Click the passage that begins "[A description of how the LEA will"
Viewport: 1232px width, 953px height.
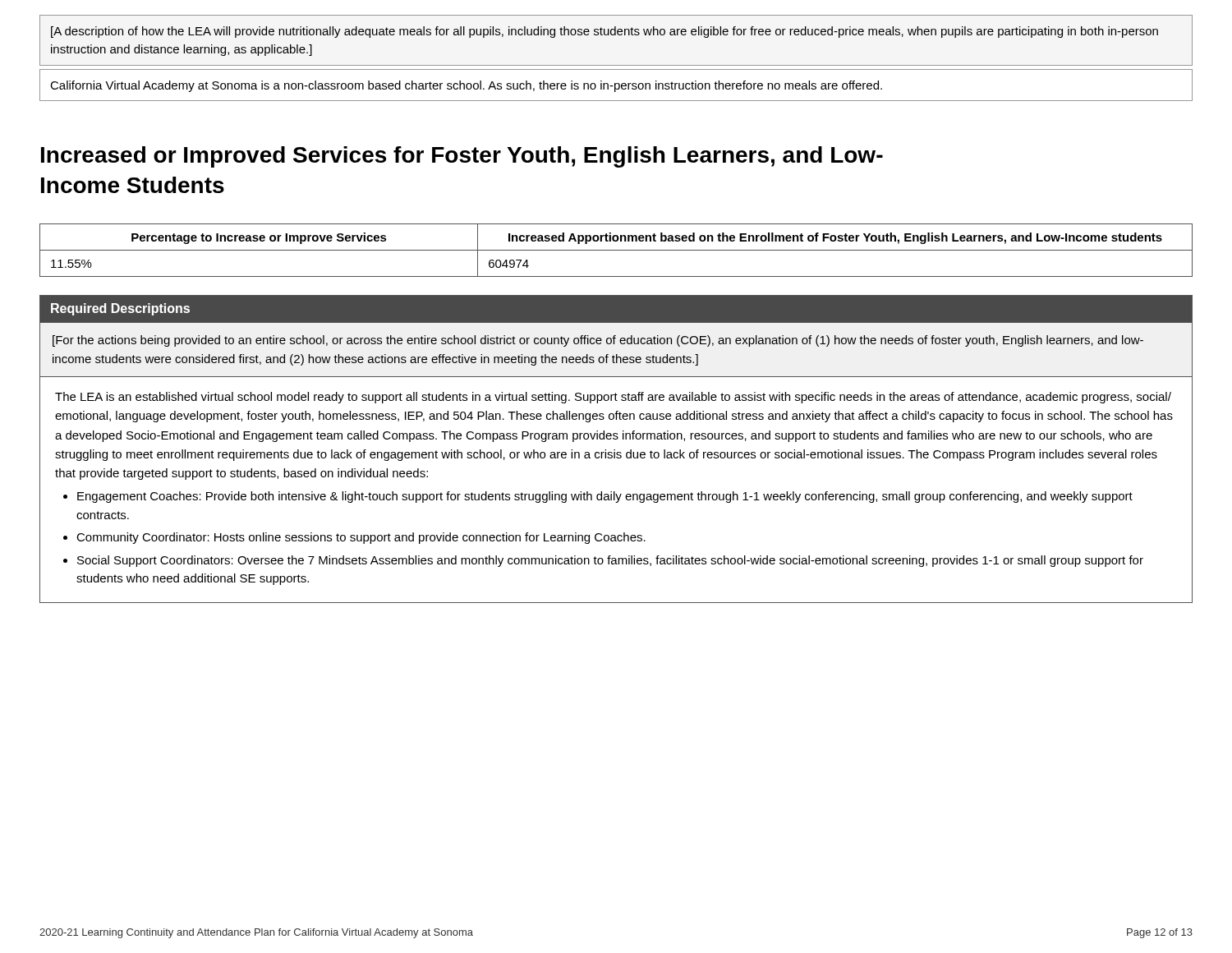pos(604,40)
